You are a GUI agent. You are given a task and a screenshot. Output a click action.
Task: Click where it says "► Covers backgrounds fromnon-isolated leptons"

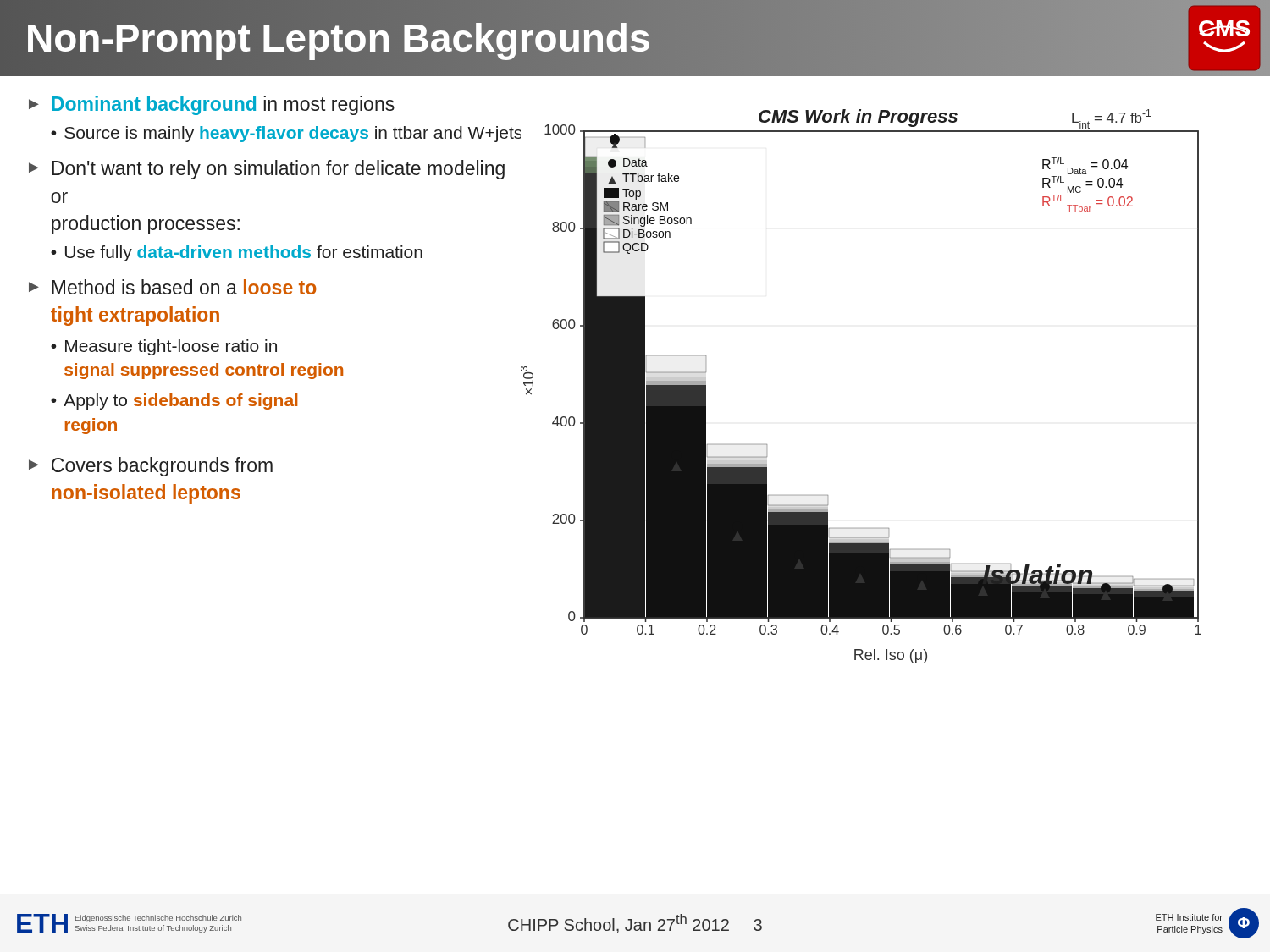(x=149, y=479)
